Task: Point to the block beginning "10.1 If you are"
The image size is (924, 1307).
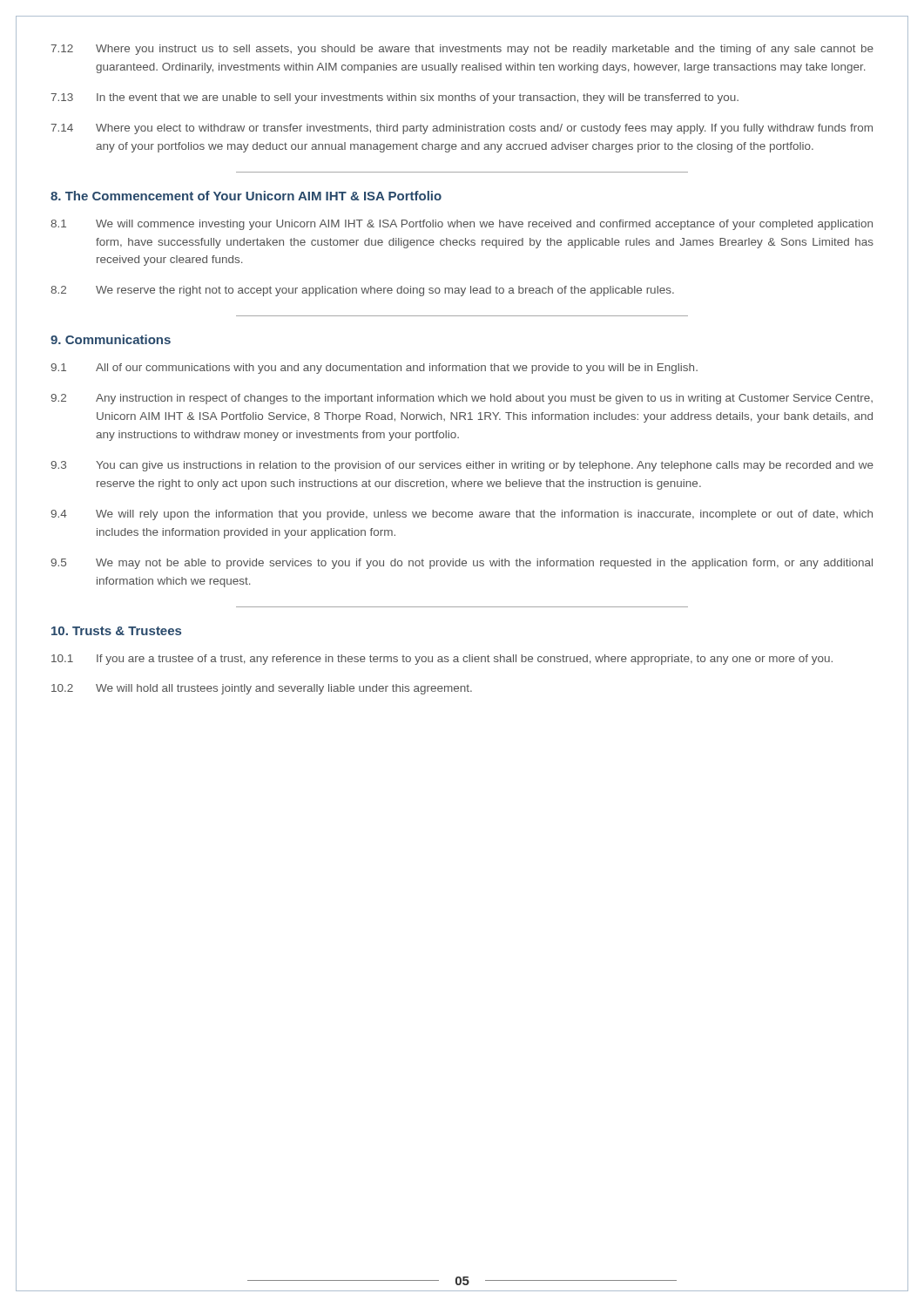Action: click(x=462, y=659)
